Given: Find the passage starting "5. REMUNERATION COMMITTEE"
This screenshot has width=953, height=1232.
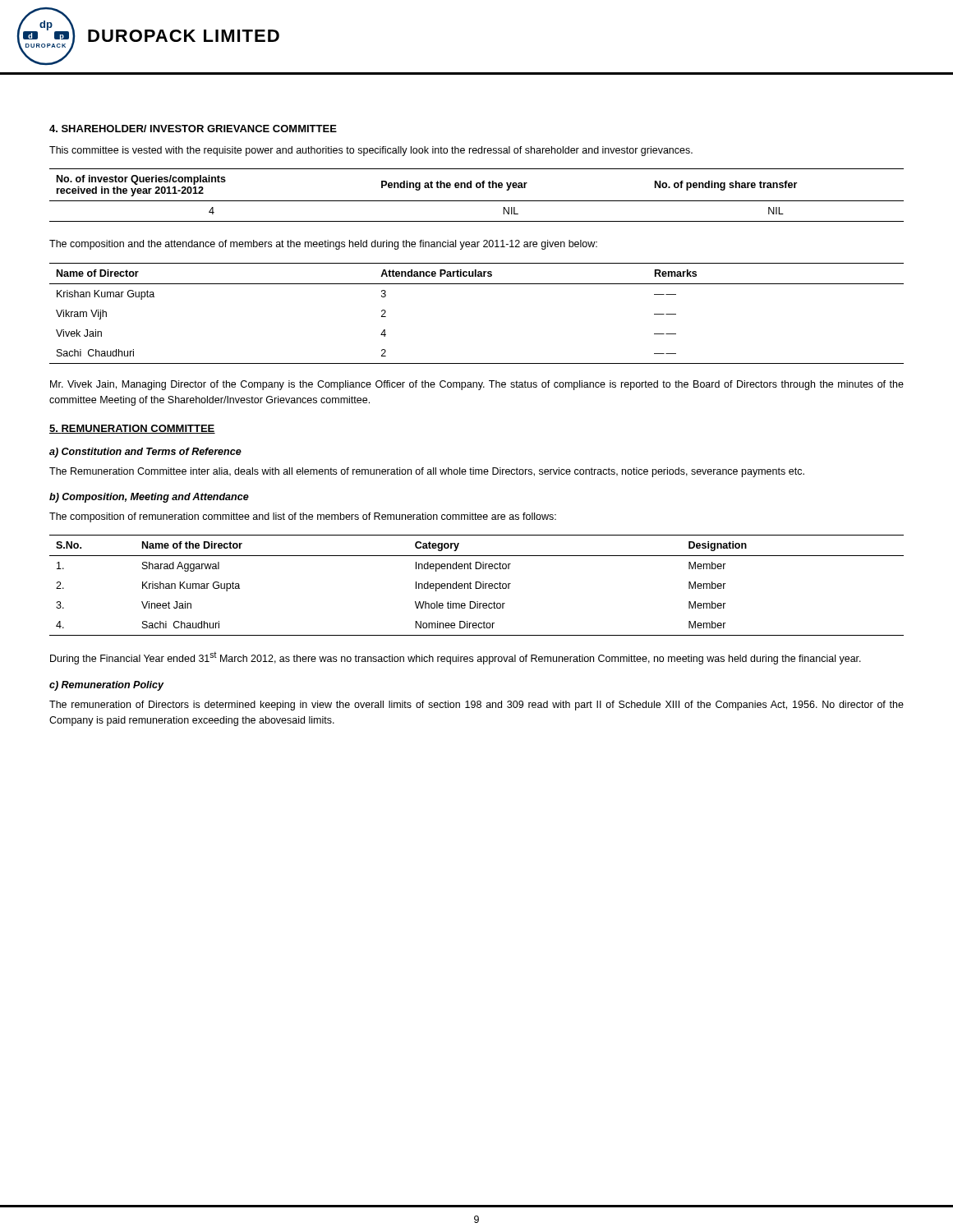Looking at the screenshot, I should click(x=132, y=428).
